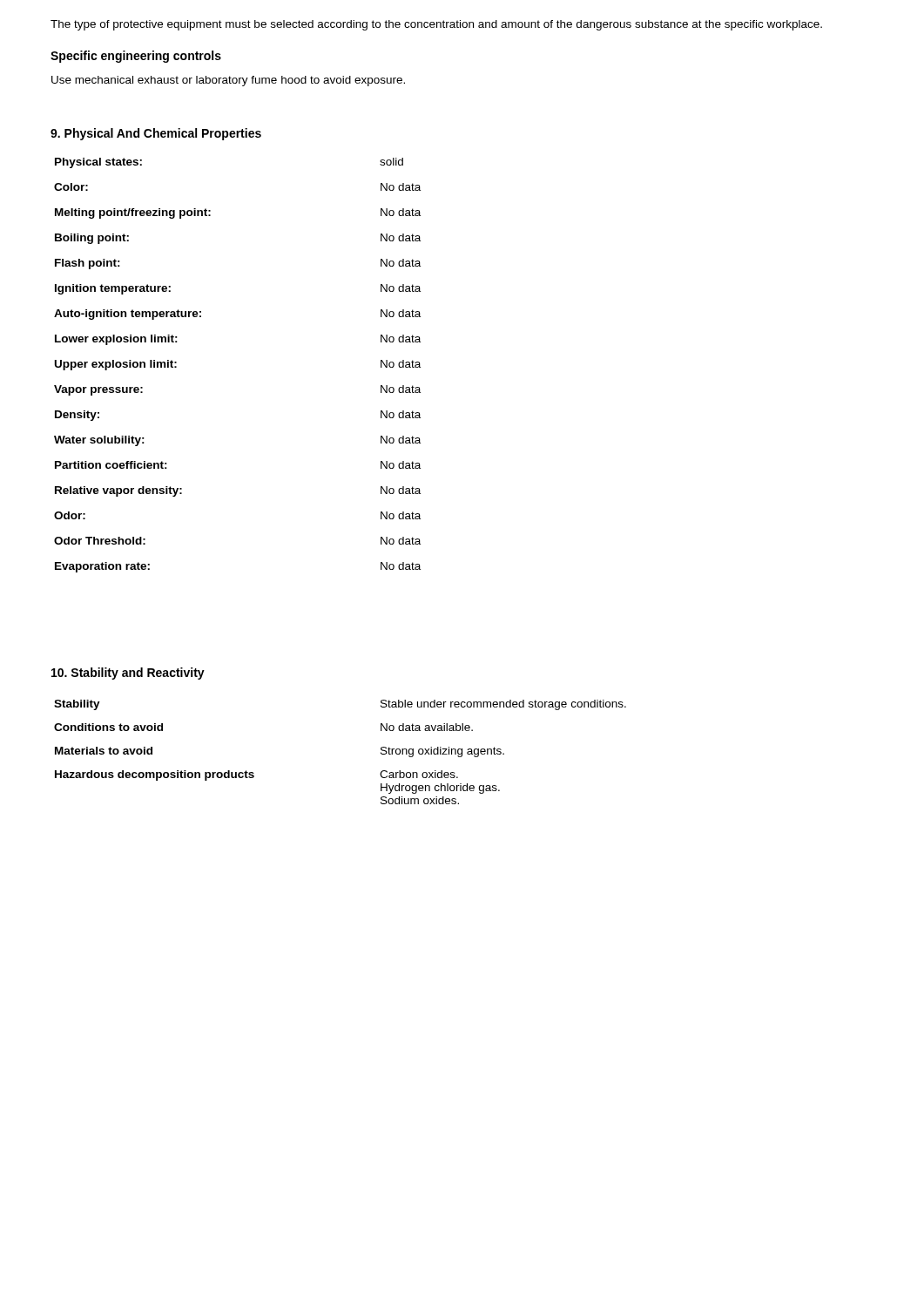Find the section header with the text "Specific engineering controls"
Image resolution: width=924 pixels, height=1307 pixels.
click(136, 56)
